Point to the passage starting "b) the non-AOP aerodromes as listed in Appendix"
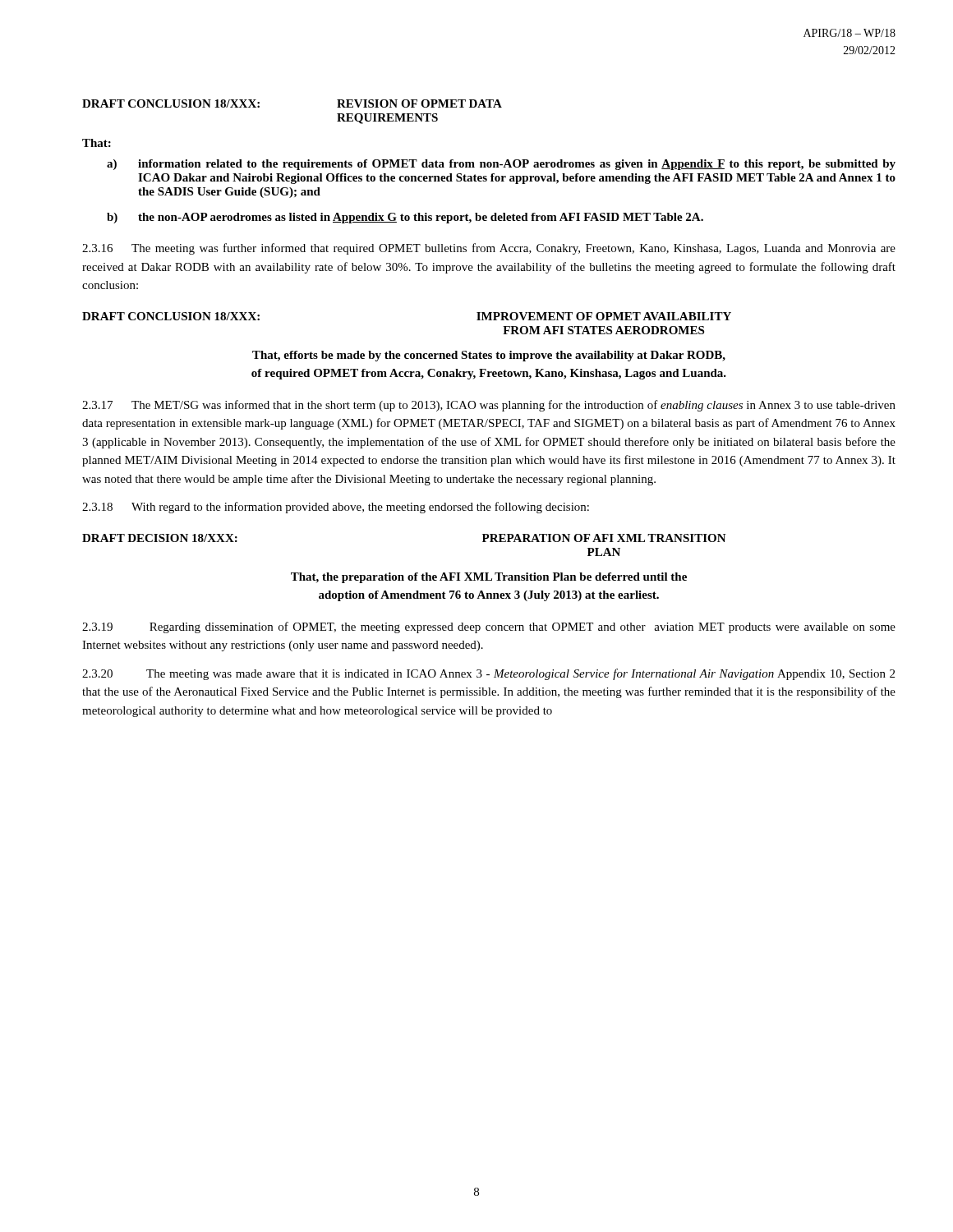This screenshot has width=953, height=1232. pyautogui.click(x=501, y=217)
